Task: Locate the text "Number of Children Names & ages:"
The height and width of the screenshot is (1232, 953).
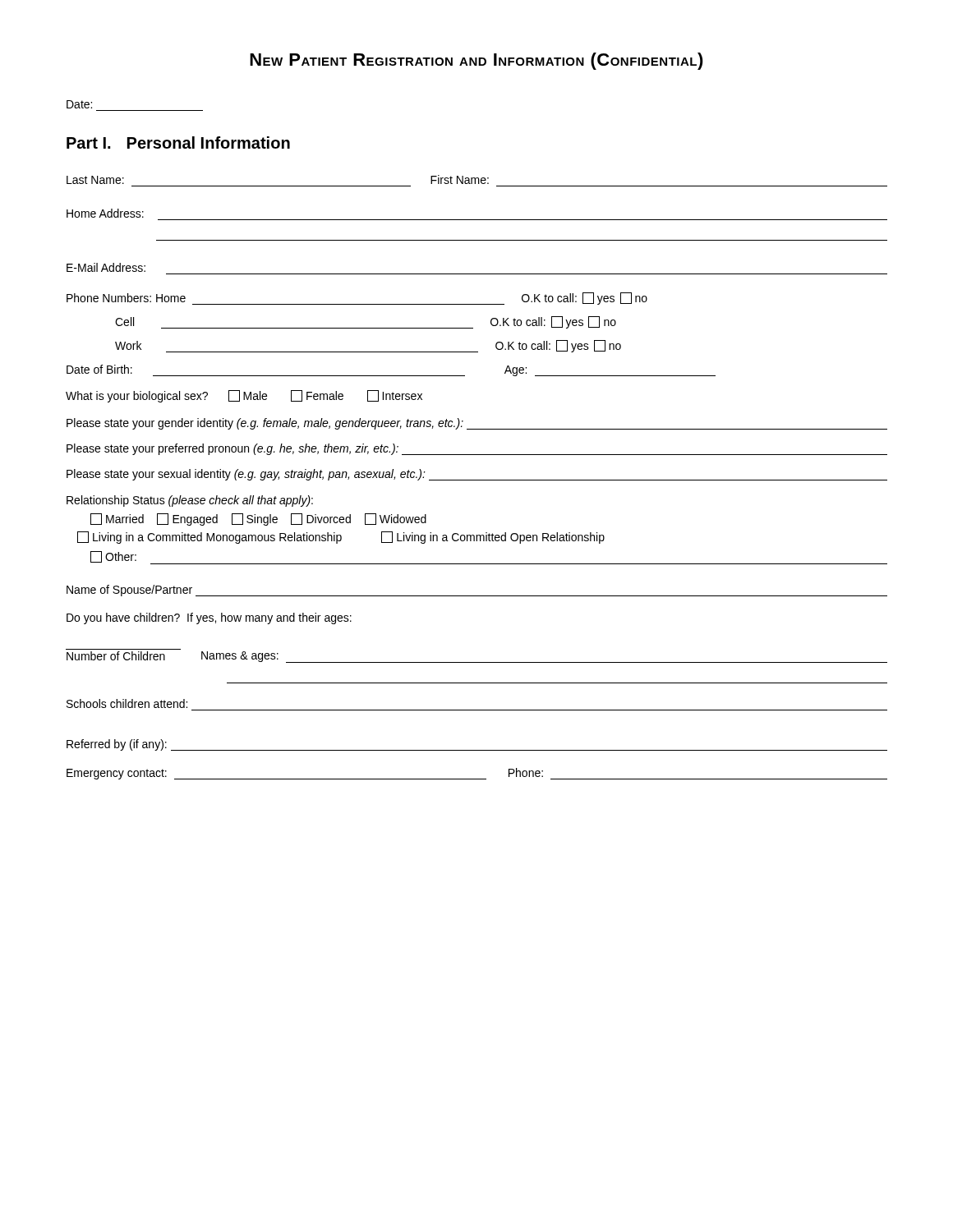Action: pyautogui.click(x=476, y=659)
